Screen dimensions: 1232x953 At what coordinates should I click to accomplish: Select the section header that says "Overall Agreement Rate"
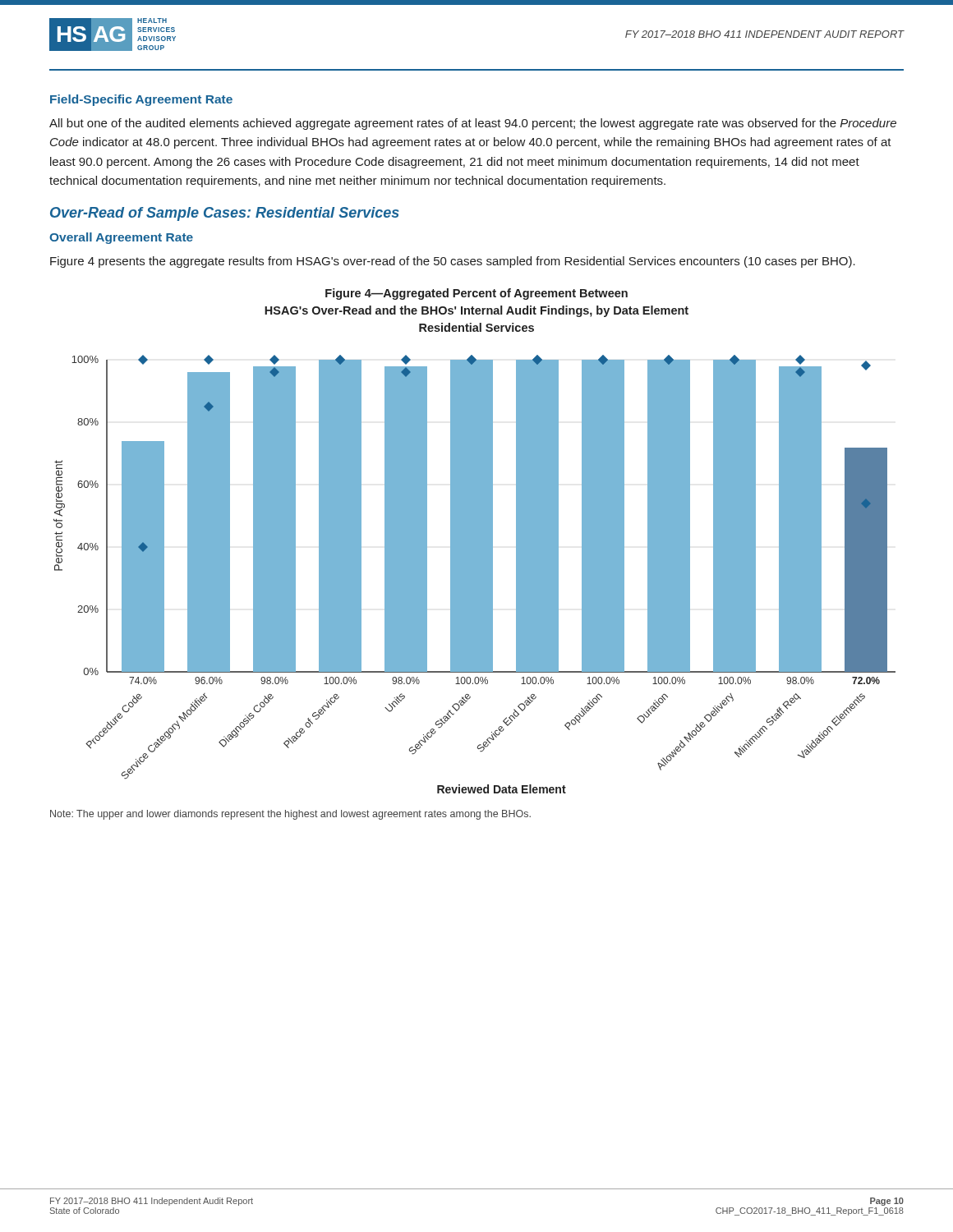coord(121,237)
